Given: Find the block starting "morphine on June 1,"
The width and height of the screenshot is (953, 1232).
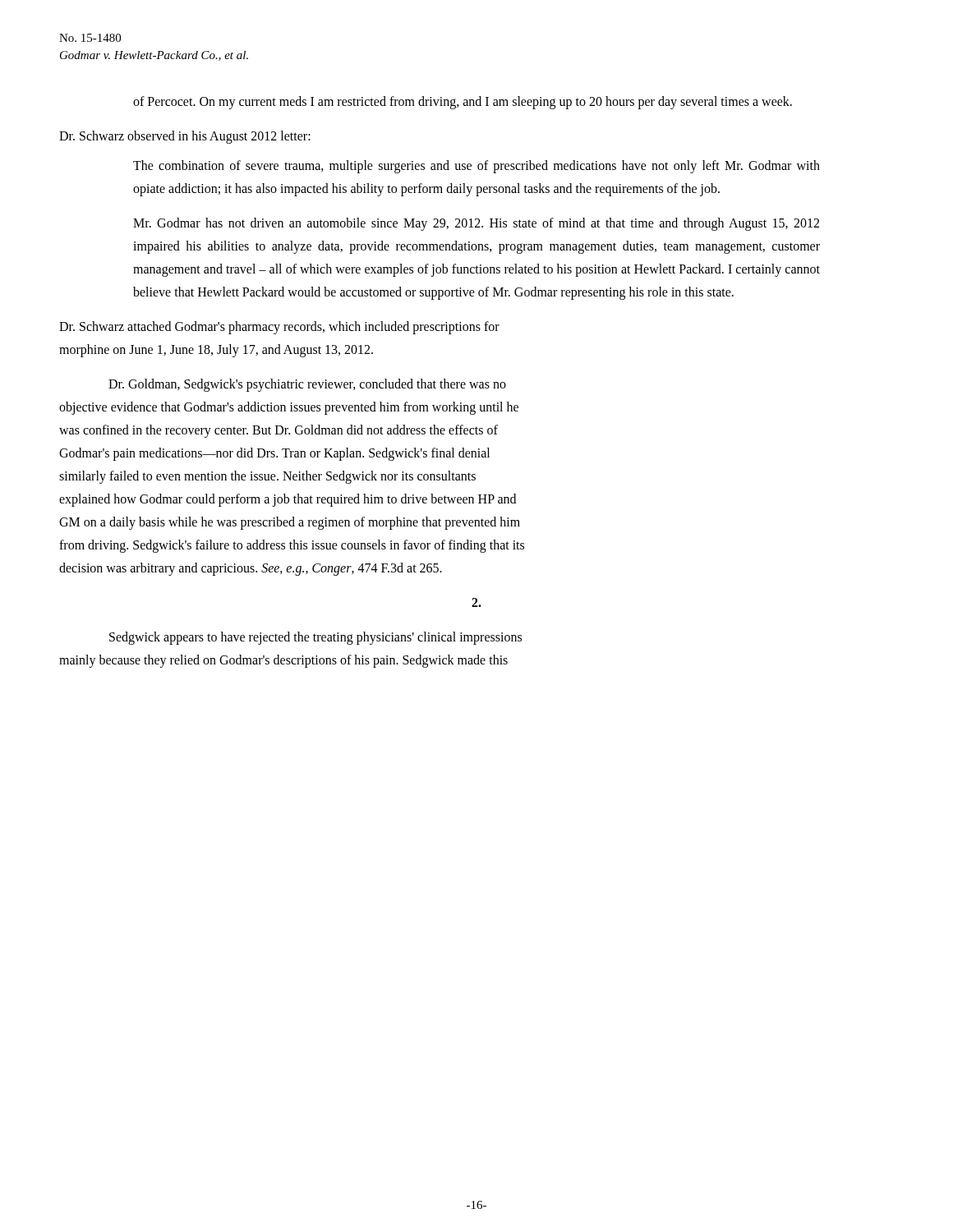Looking at the screenshot, I should pos(217,349).
